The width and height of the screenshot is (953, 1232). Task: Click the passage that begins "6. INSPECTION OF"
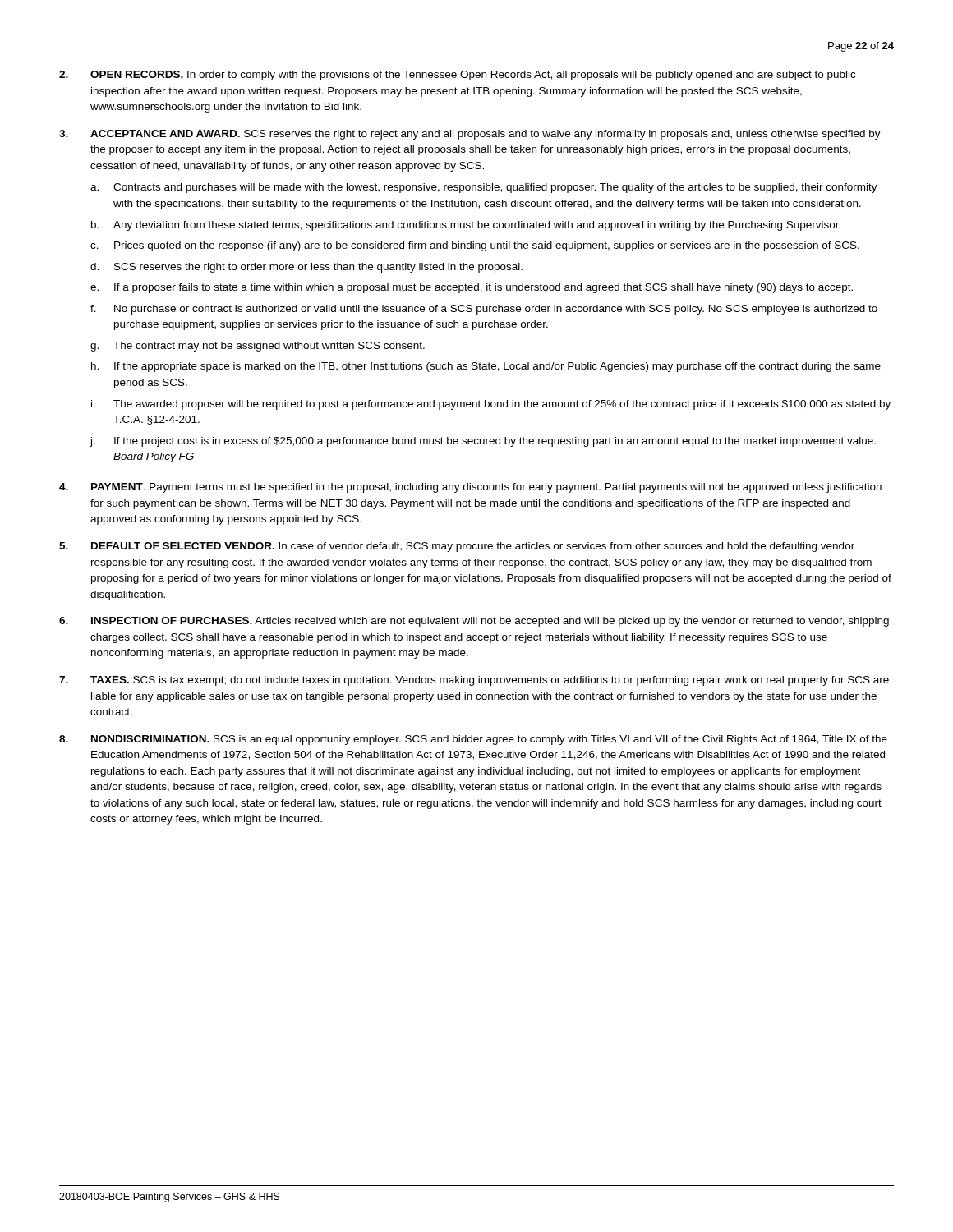[x=476, y=637]
